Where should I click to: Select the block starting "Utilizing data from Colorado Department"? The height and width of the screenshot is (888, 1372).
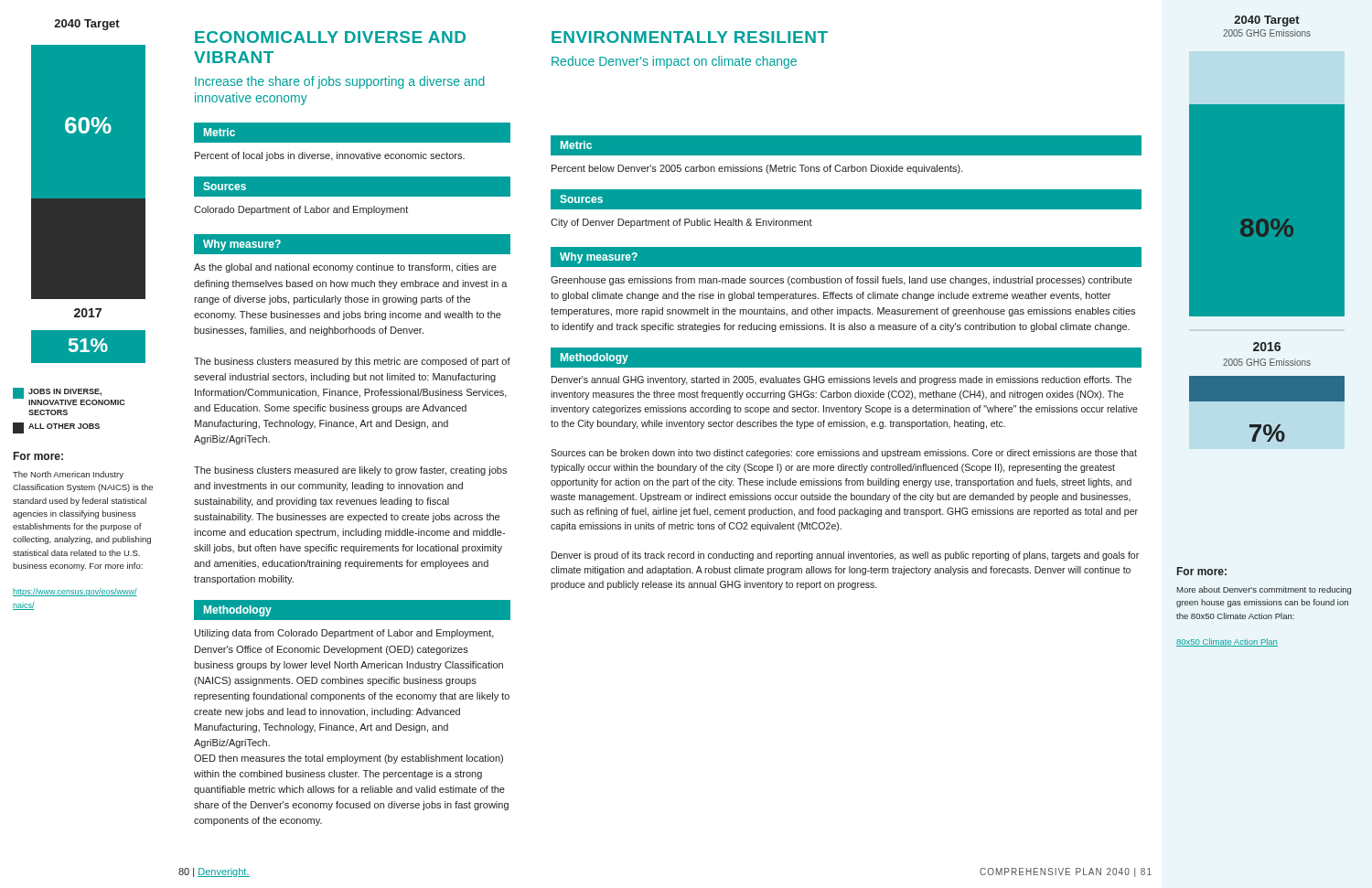coord(352,727)
